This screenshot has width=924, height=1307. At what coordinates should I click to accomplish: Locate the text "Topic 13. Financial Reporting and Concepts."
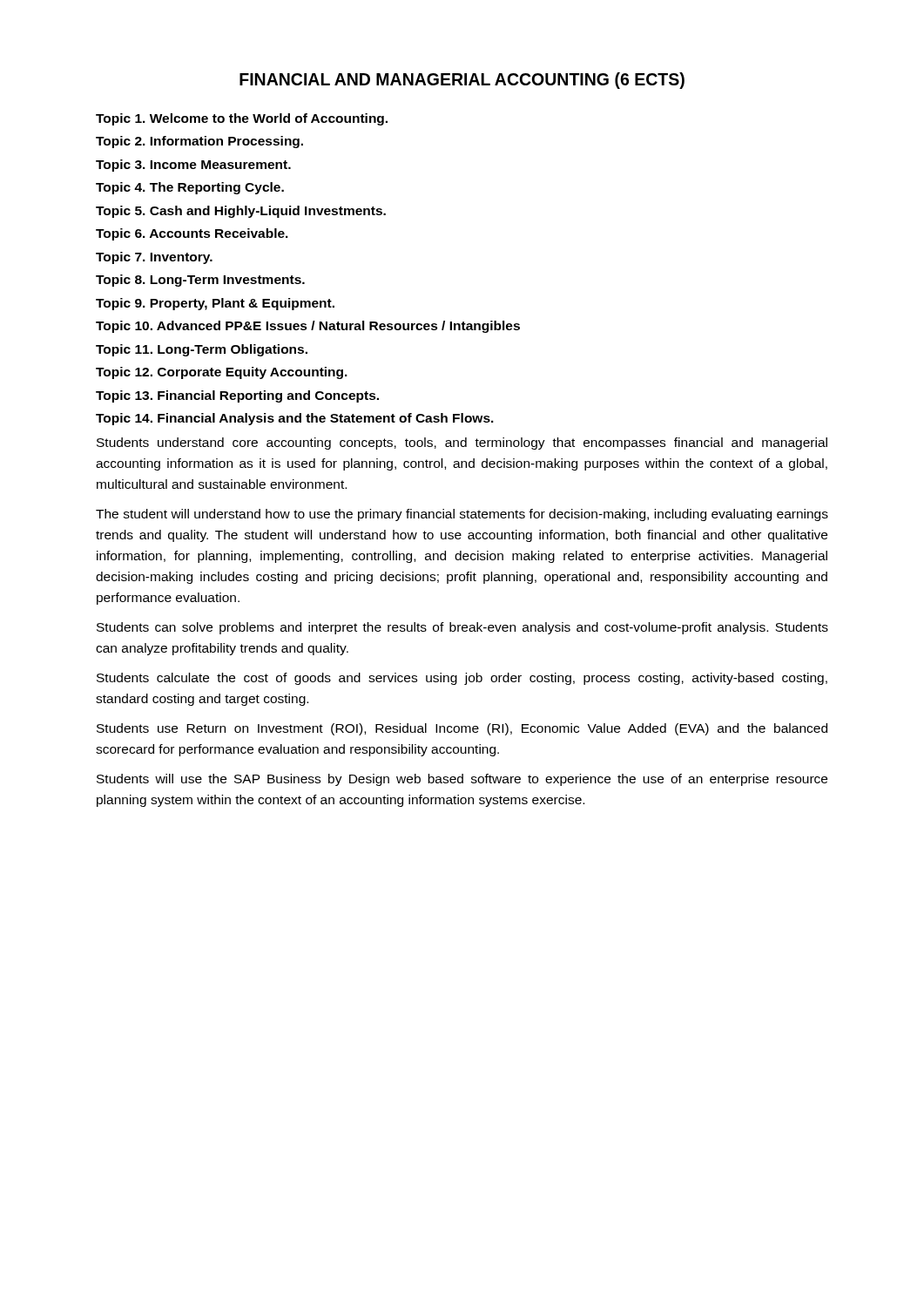[x=238, y=395]
